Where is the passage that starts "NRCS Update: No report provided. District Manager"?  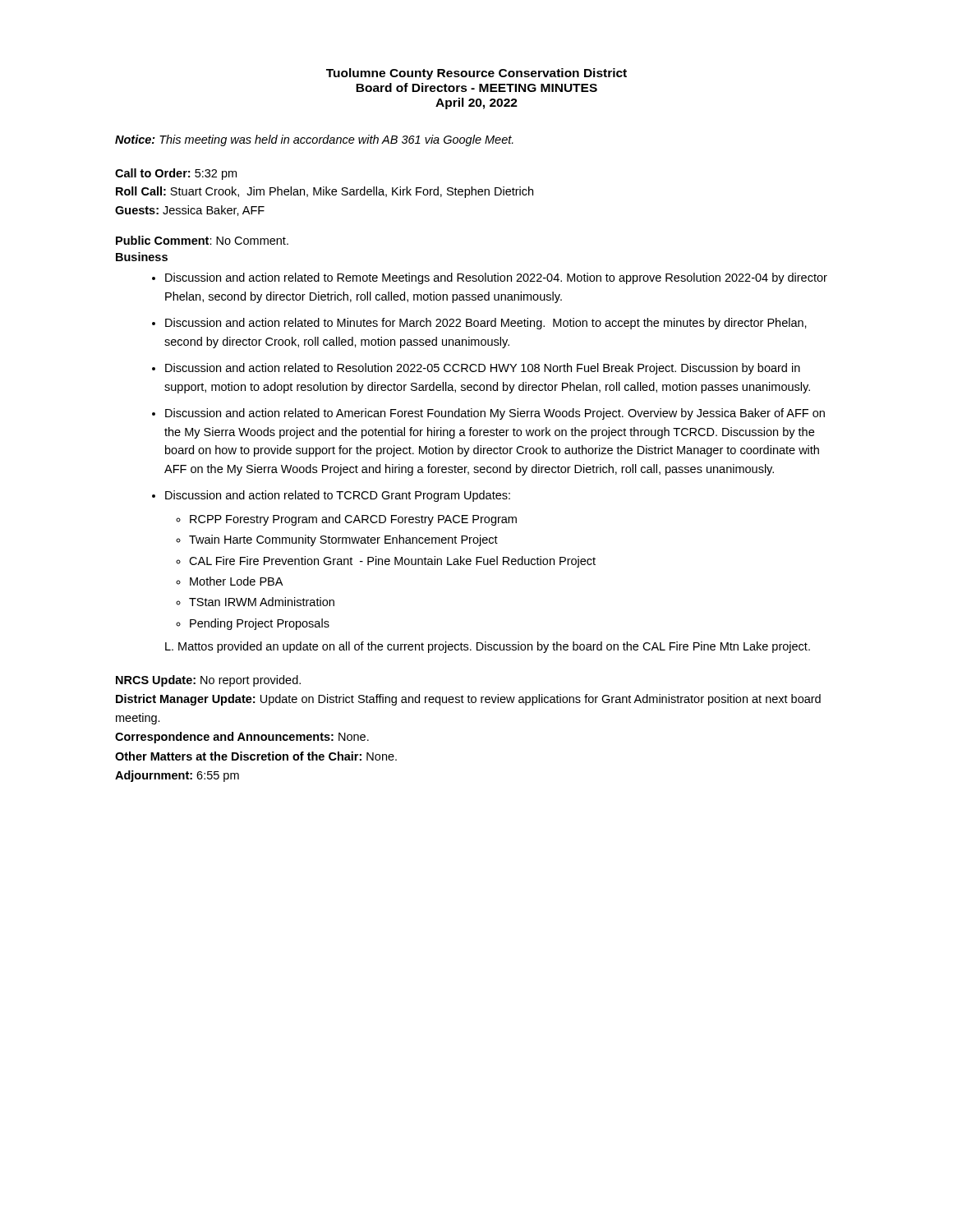coord(208,681)
